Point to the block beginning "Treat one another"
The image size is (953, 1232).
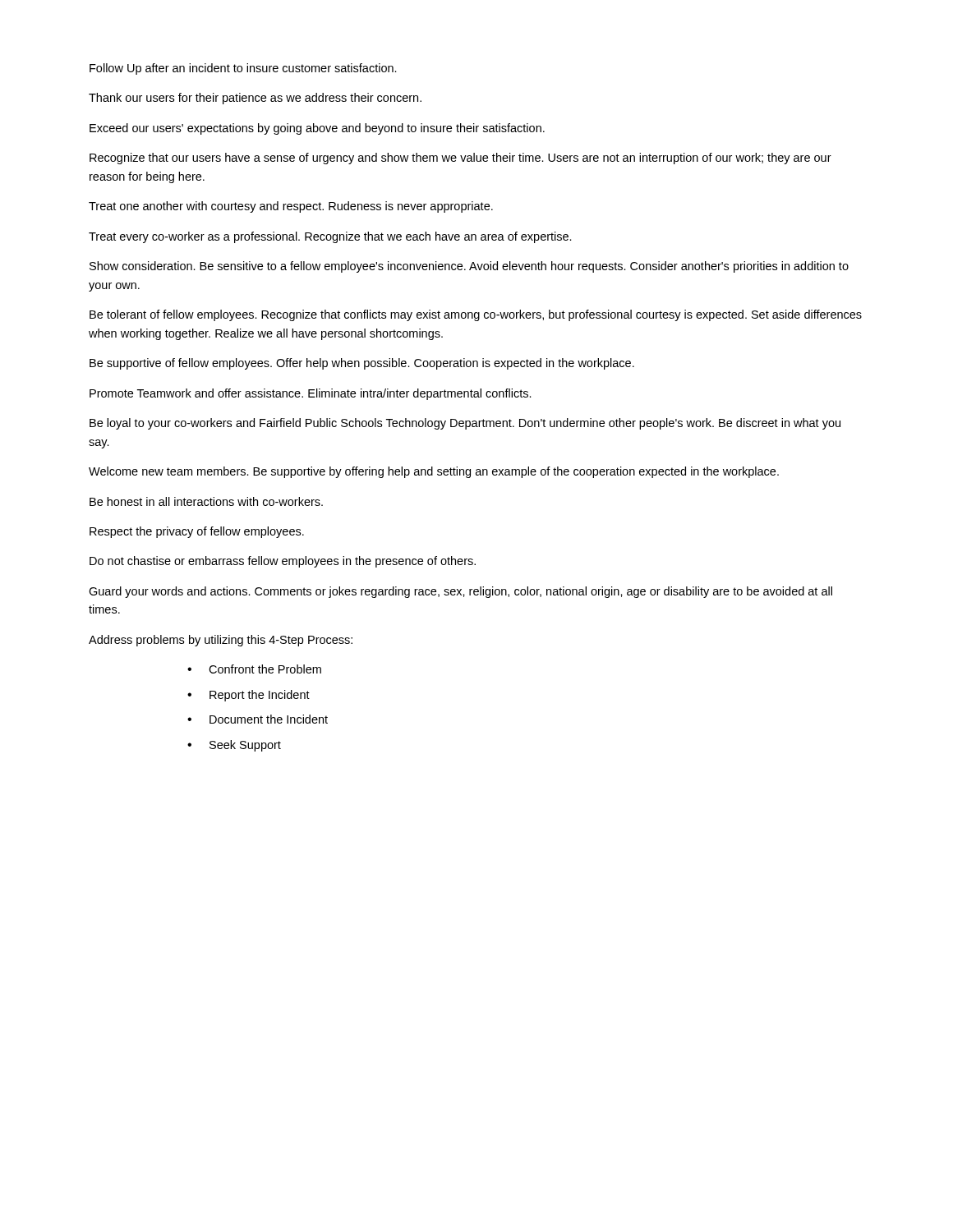pos(291,206)
